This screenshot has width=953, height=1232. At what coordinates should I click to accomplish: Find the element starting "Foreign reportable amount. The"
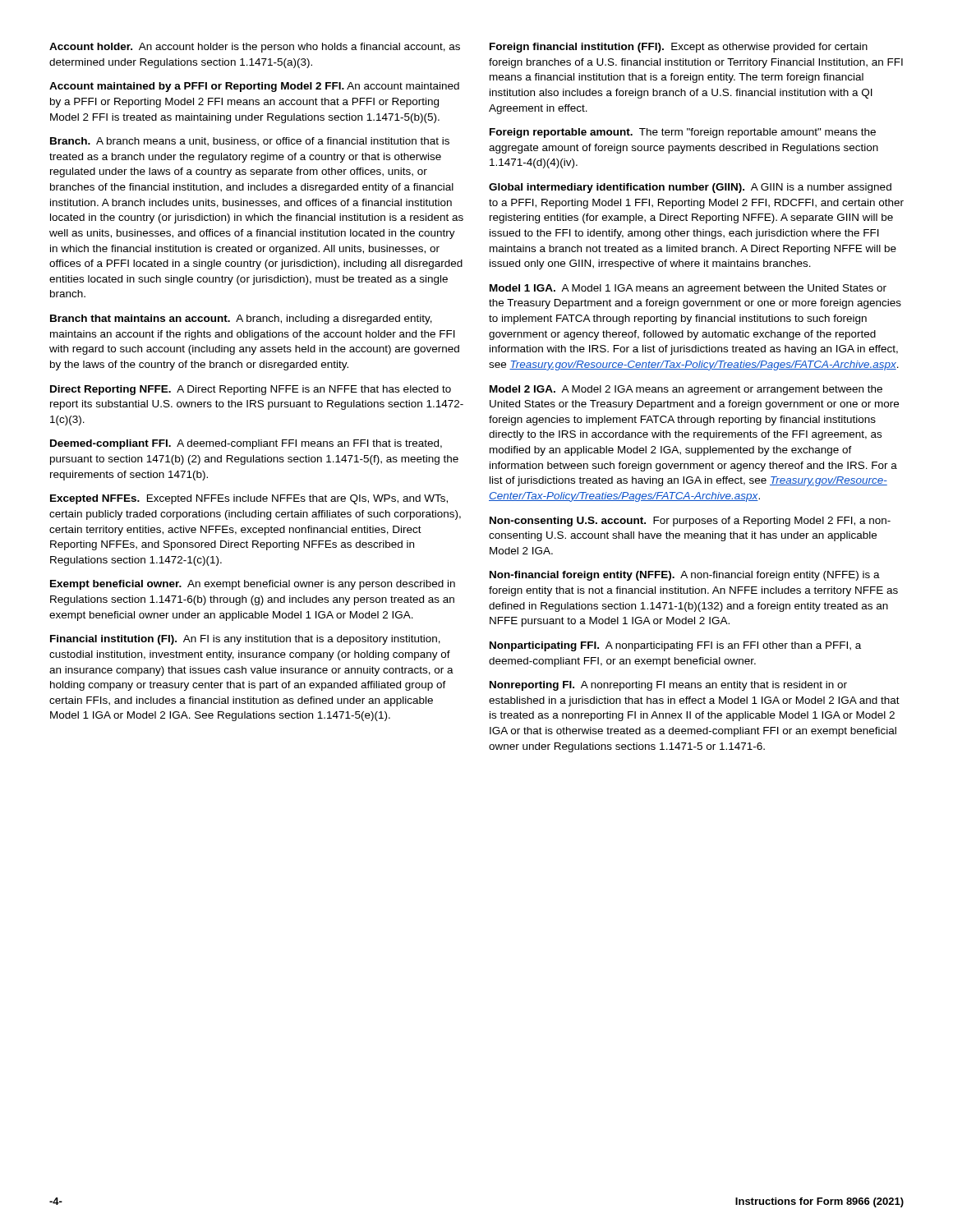(696, 148)
